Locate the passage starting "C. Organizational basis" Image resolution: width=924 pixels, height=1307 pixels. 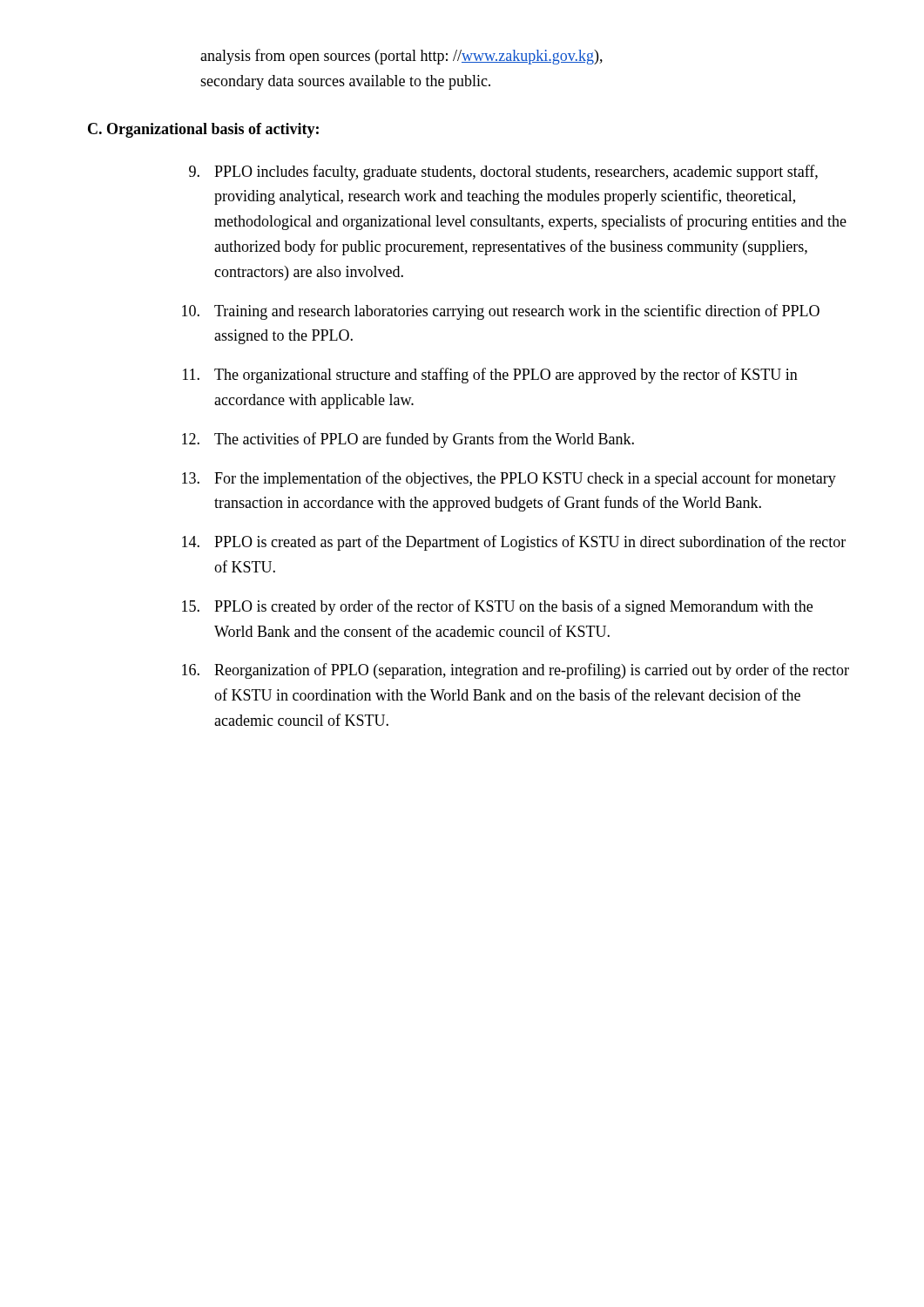tap(204, 129)
